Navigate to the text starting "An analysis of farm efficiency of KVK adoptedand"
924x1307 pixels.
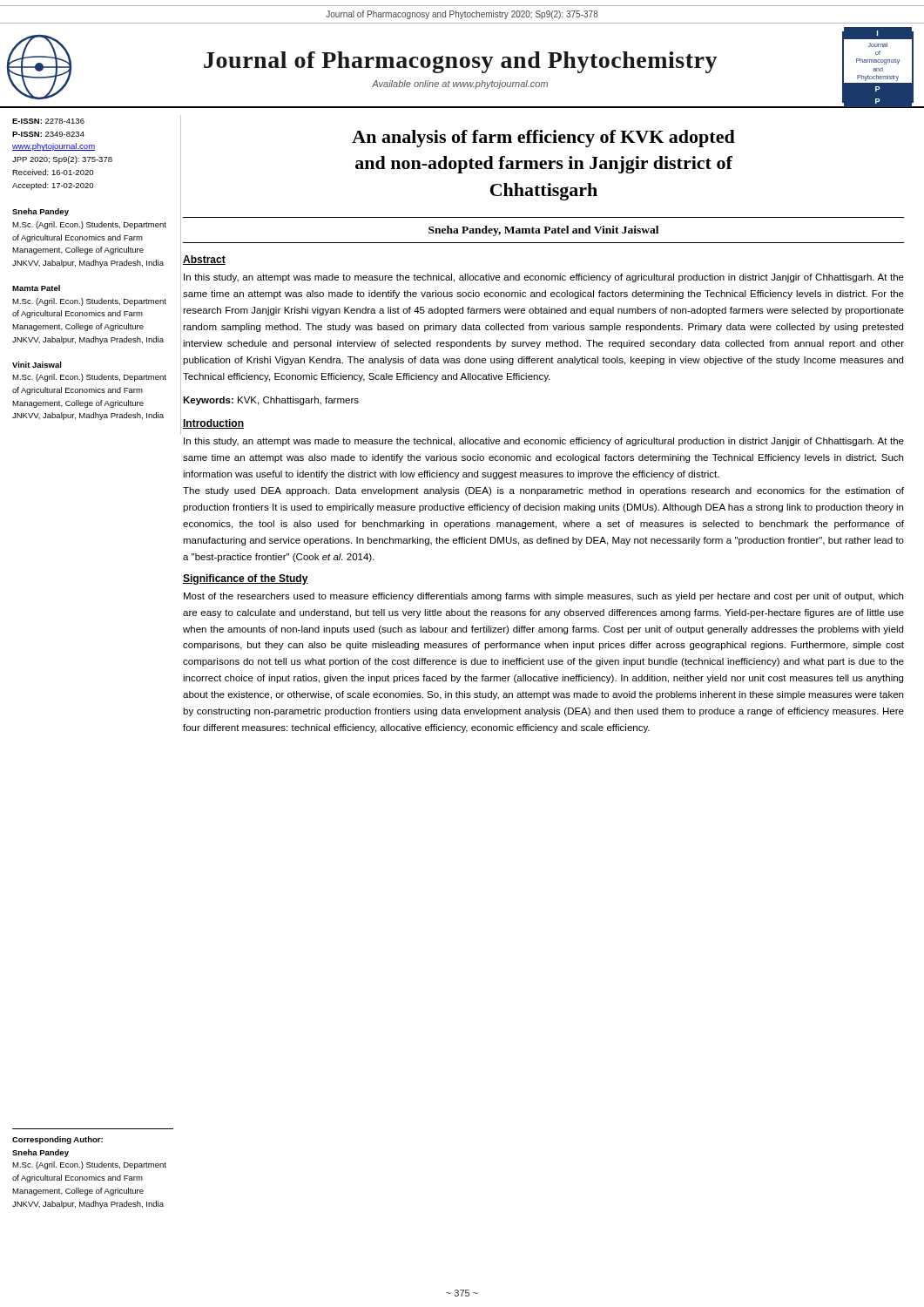(543, 163)
